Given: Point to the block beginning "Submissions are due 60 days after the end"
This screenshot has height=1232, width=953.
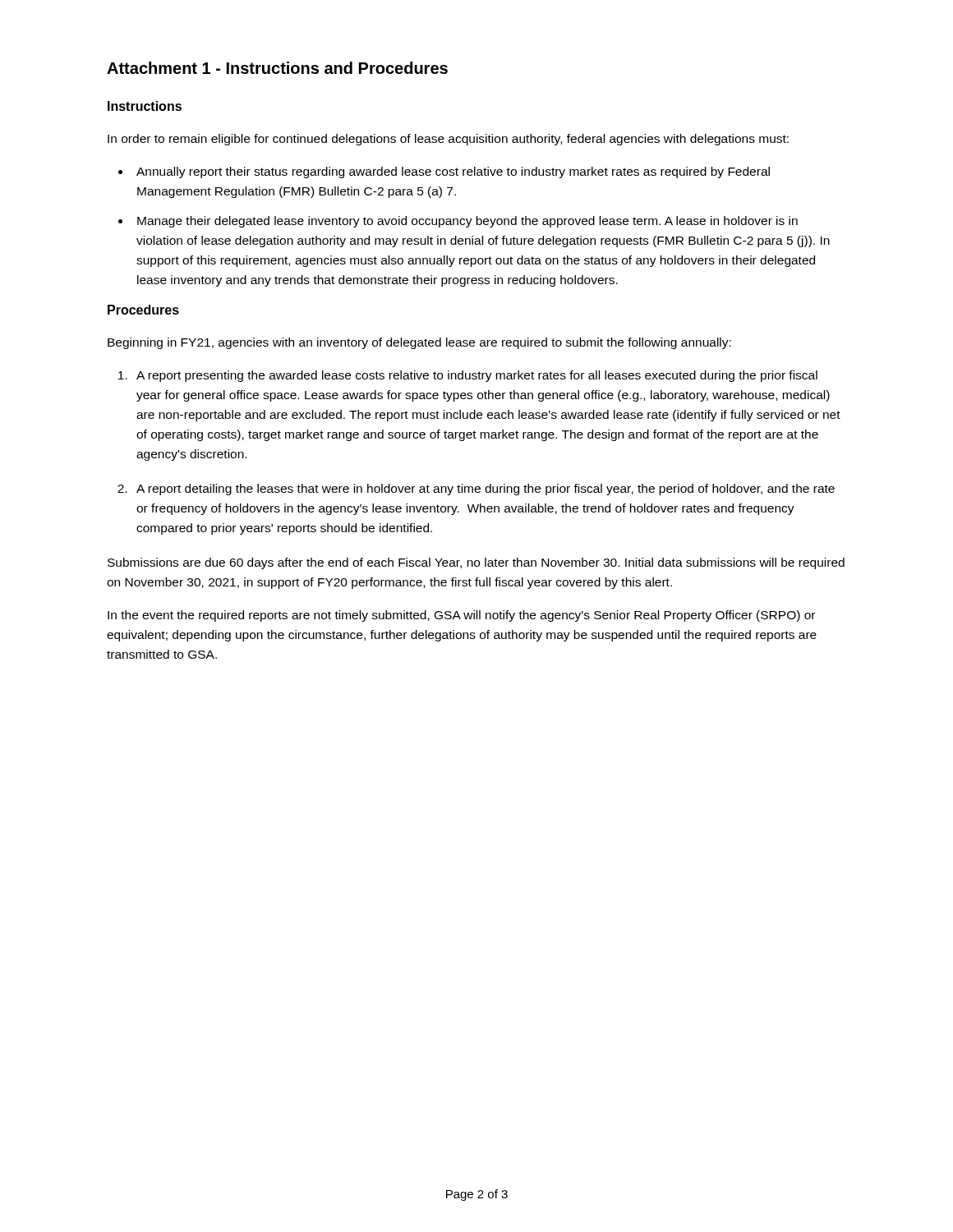Looking at the screenshot, I should pos(476,572).
